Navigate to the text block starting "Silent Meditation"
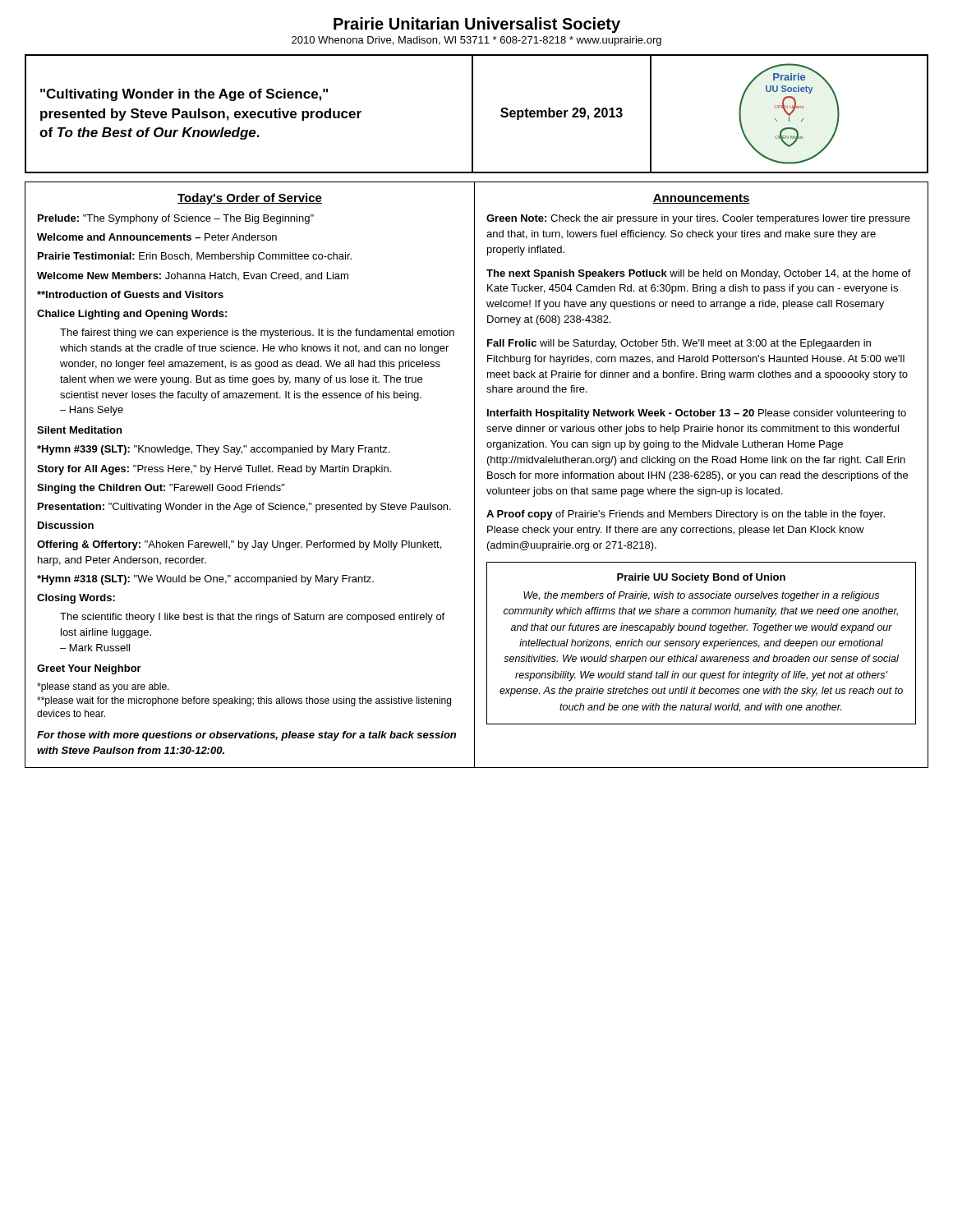The image size is (953, 1232). click(x=80, y=430)
